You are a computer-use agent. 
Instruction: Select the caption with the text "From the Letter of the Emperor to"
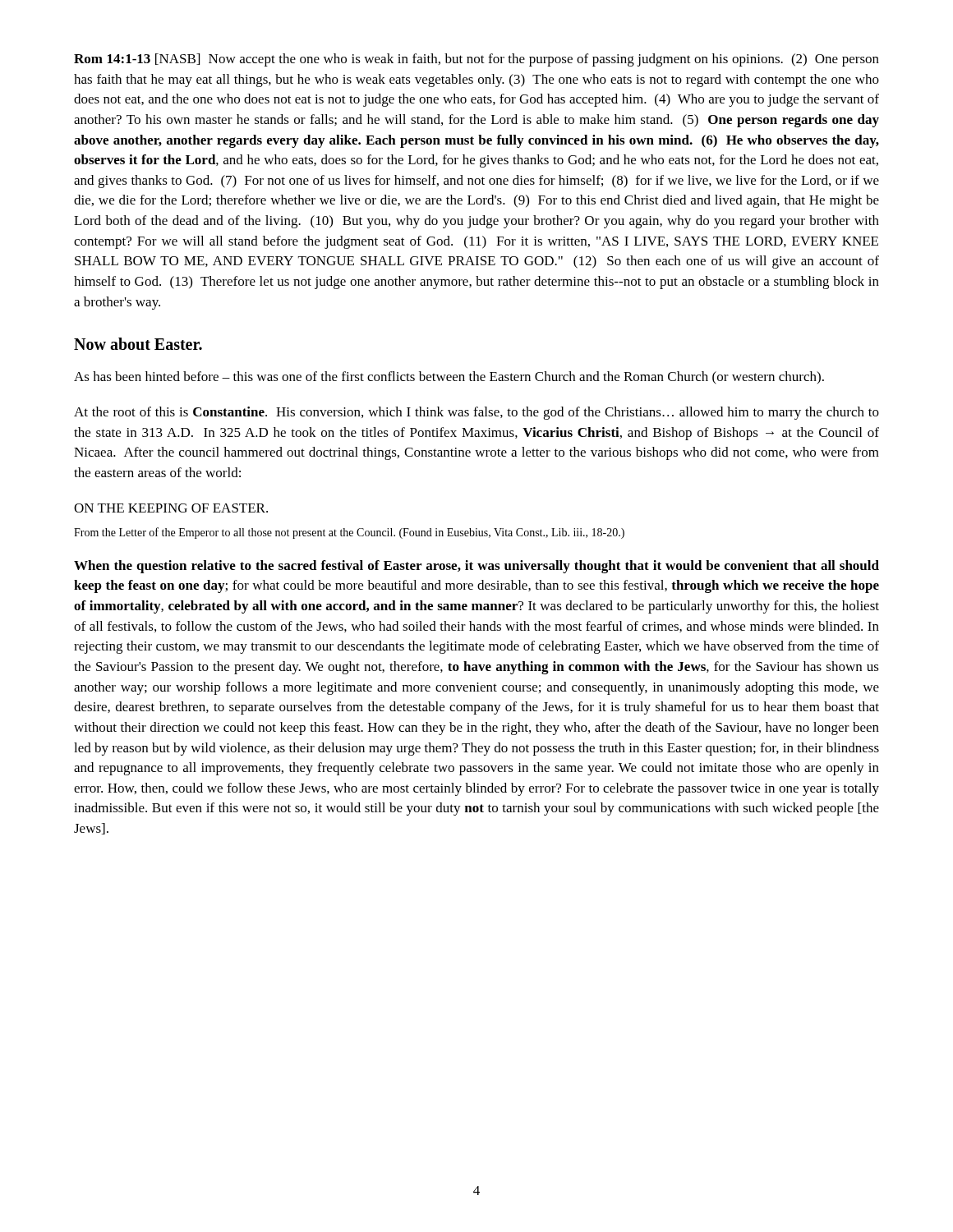click(x=349, y=533)
